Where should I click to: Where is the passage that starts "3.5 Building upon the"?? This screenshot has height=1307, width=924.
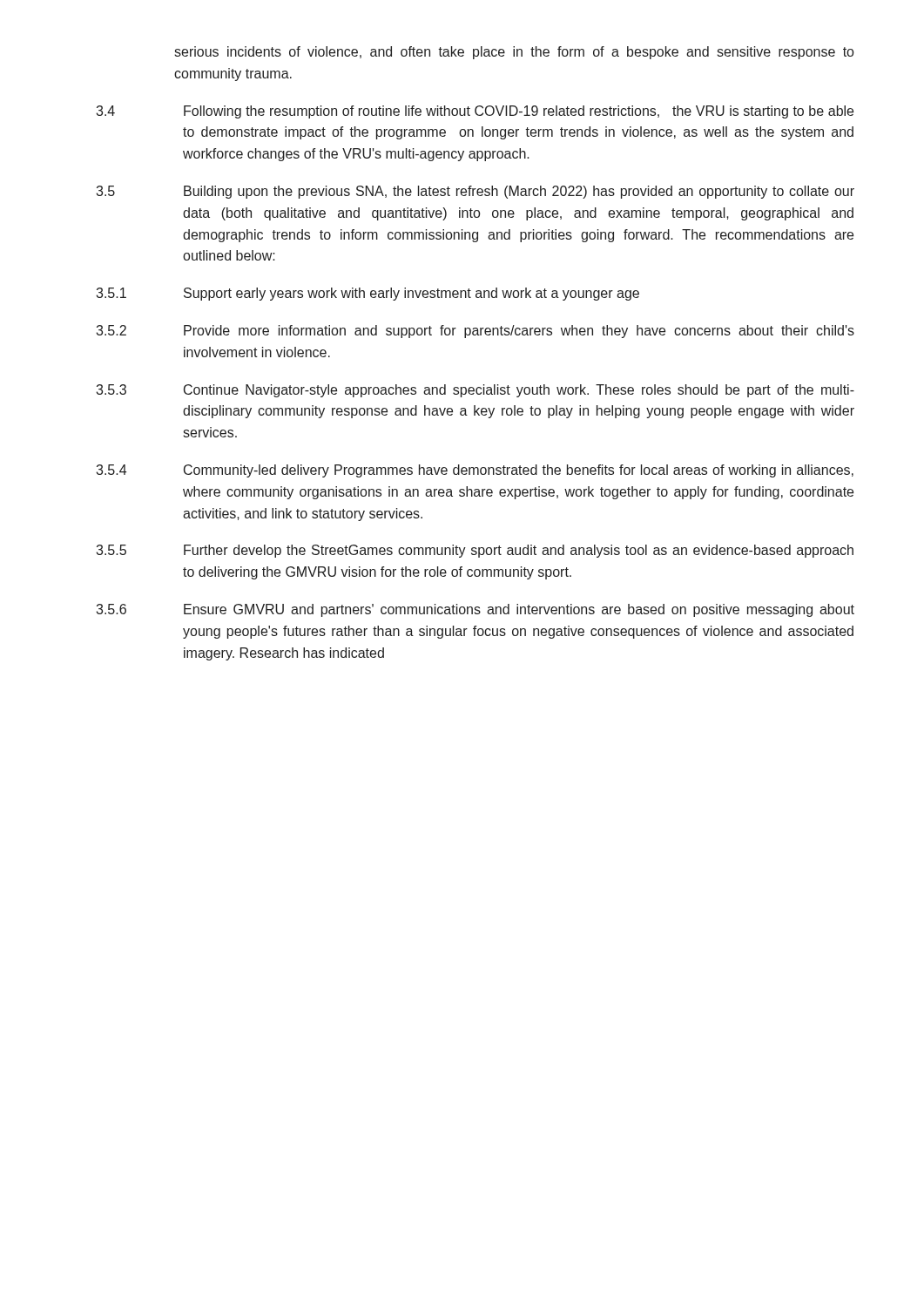pyautogui.click(x=475, y=224)
